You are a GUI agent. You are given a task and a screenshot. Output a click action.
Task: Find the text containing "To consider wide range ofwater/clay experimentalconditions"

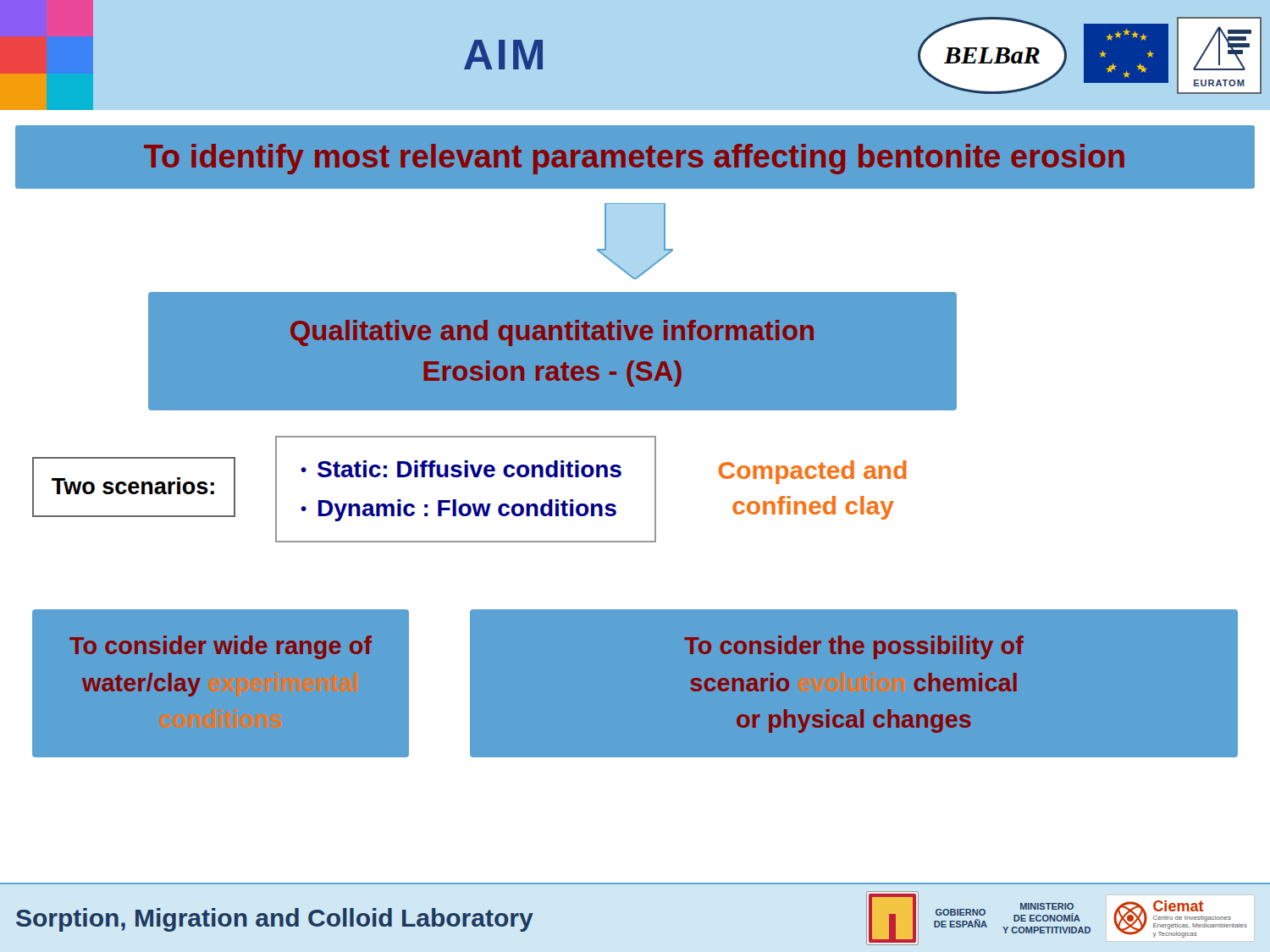pos(221,647)
